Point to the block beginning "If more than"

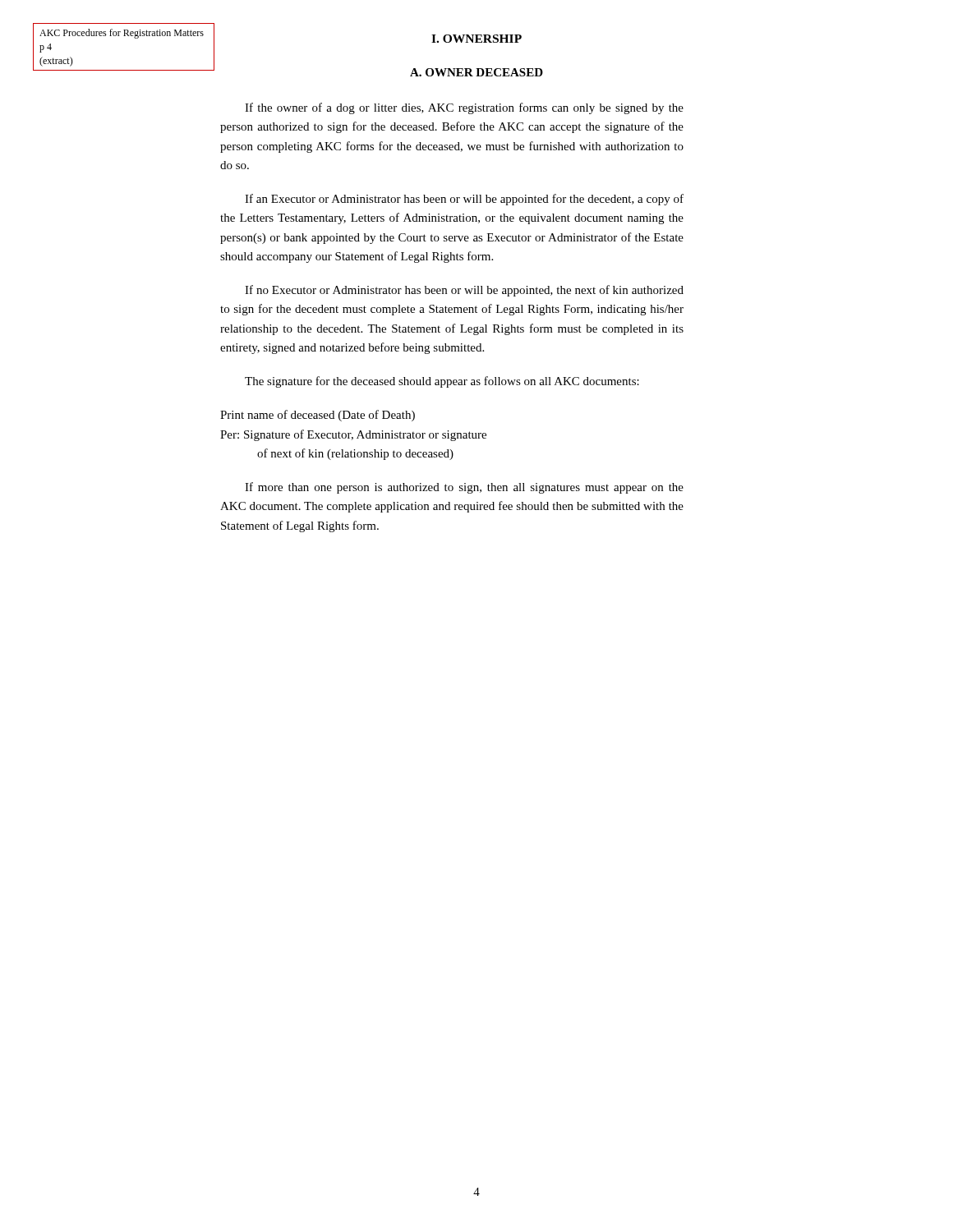pyautogui.click(x=452, y=506)
